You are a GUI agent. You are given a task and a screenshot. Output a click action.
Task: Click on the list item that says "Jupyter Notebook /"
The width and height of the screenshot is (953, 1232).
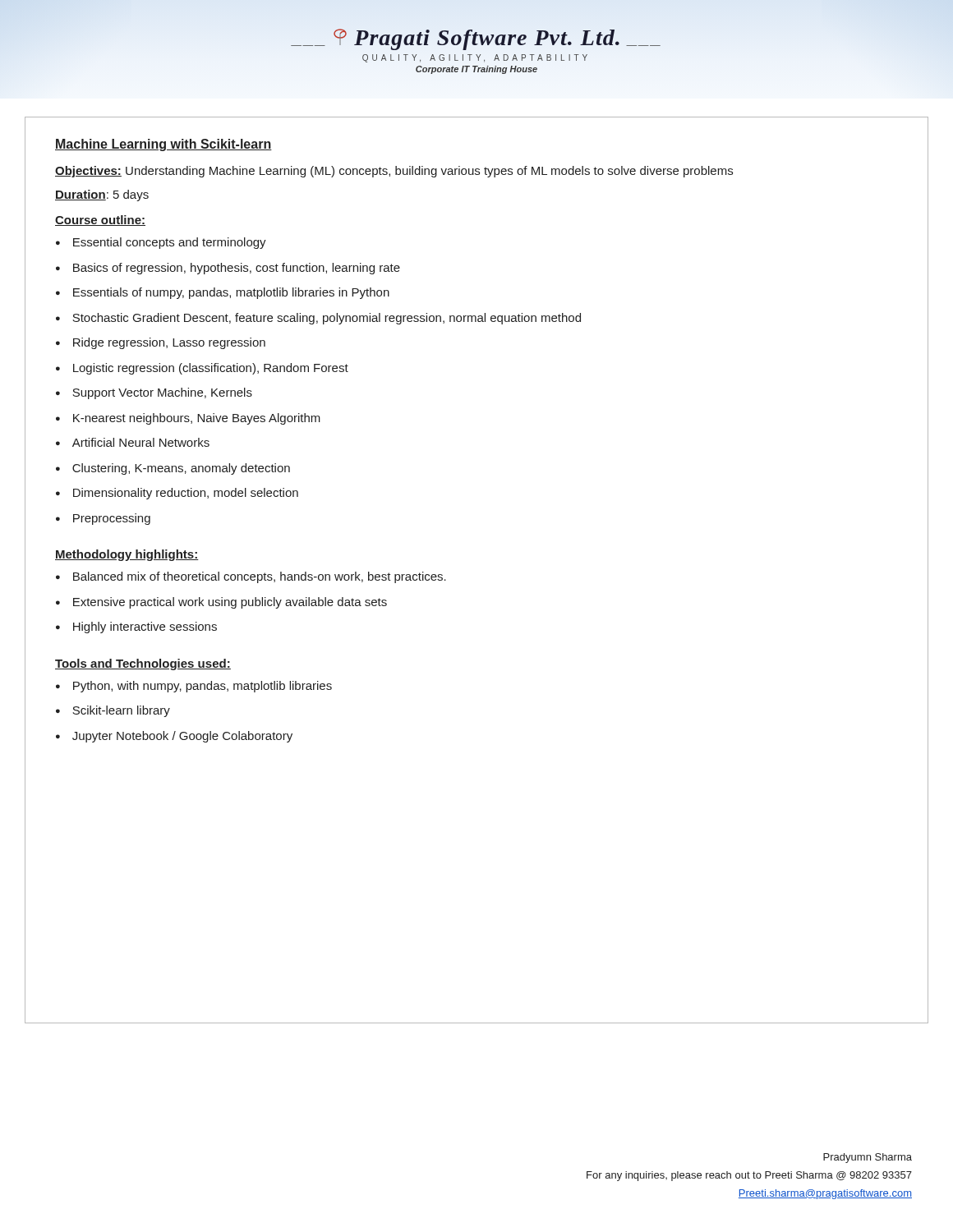(182, 735)
